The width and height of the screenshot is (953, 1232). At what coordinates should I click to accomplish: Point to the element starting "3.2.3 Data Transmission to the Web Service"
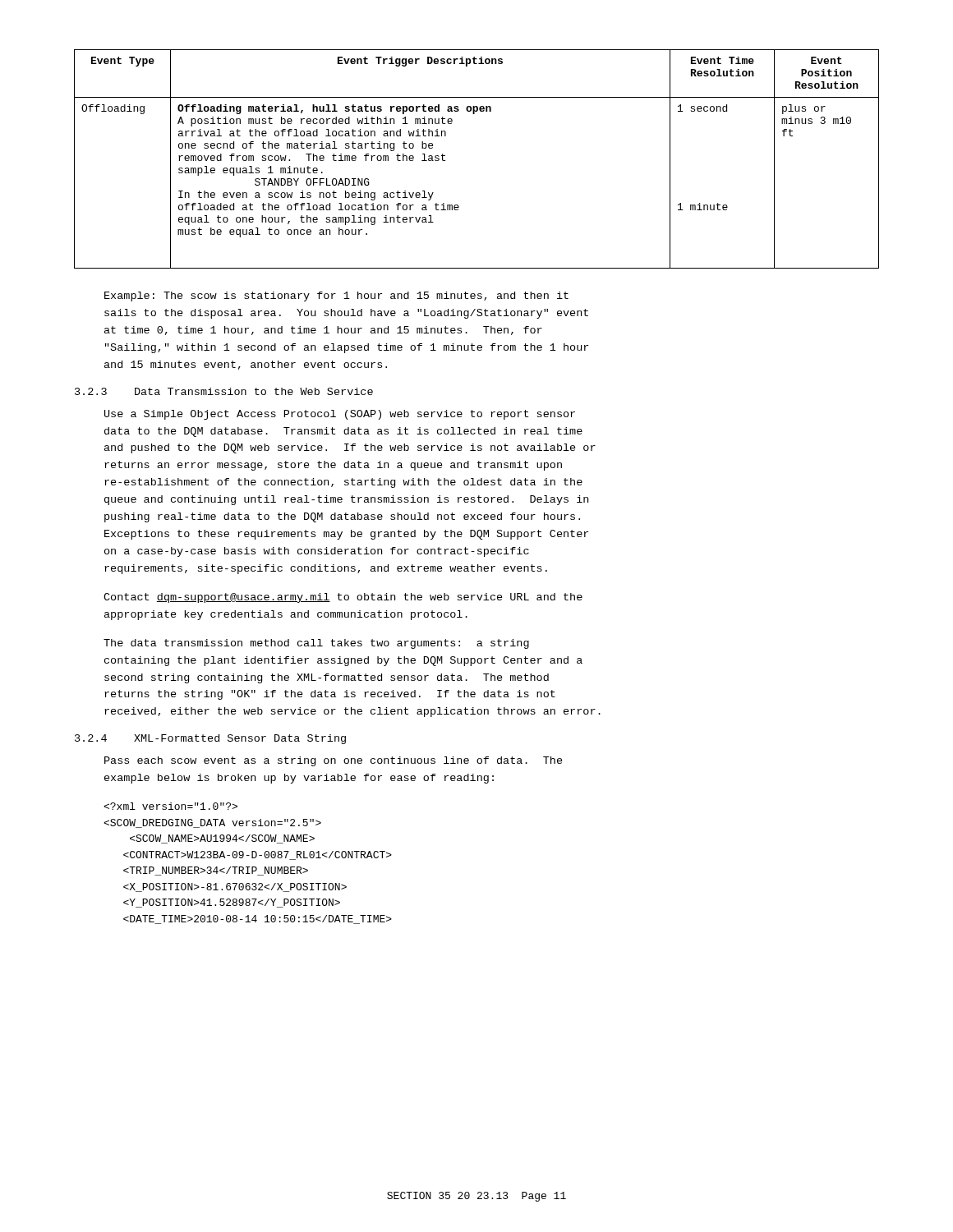click(224, 392)
